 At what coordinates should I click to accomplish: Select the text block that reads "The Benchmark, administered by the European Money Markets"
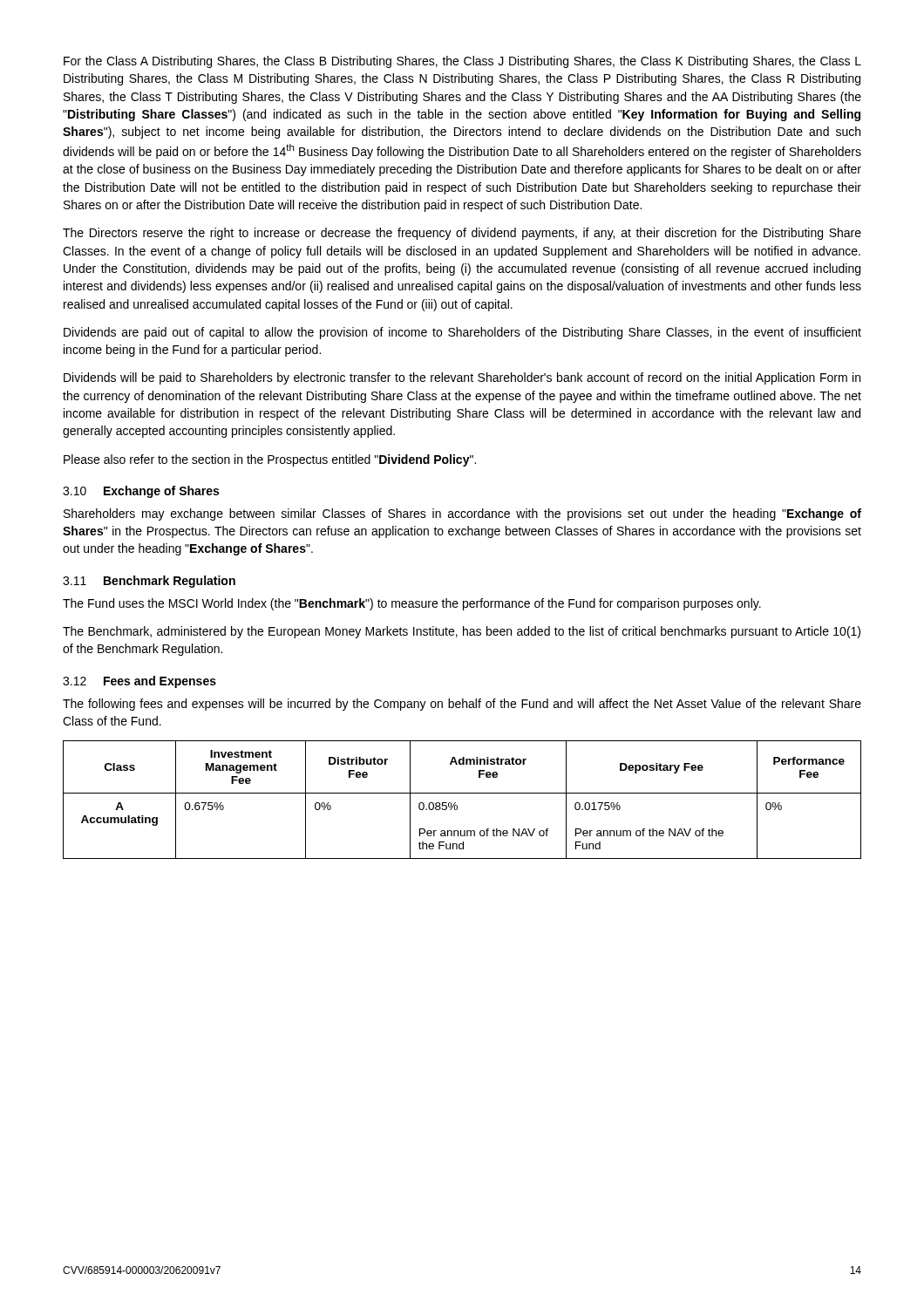tap(462, 640)
